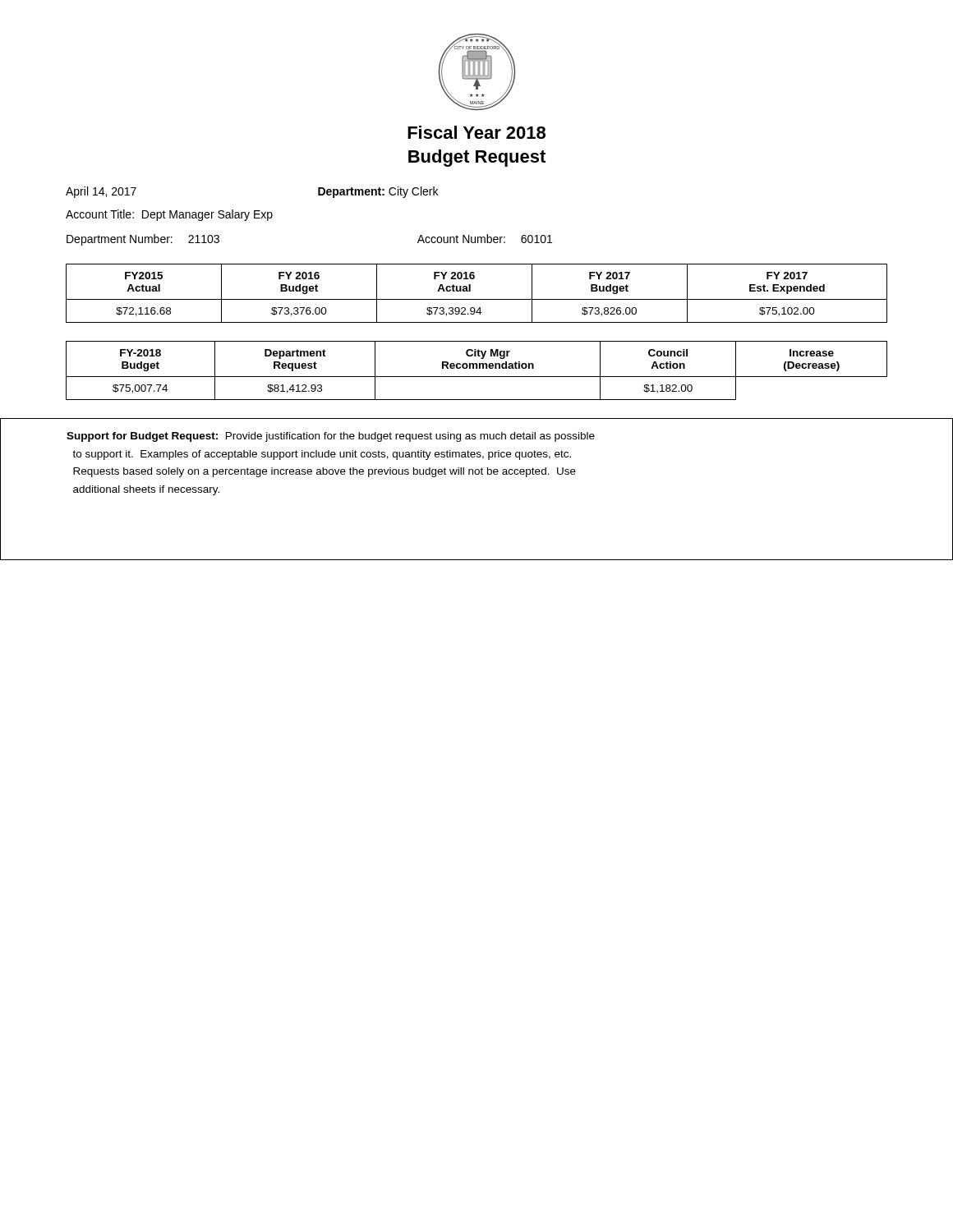Point to the text block starting "Account Title: Dept Manager Salary"

pyautogui.click(x=169, y=215)
